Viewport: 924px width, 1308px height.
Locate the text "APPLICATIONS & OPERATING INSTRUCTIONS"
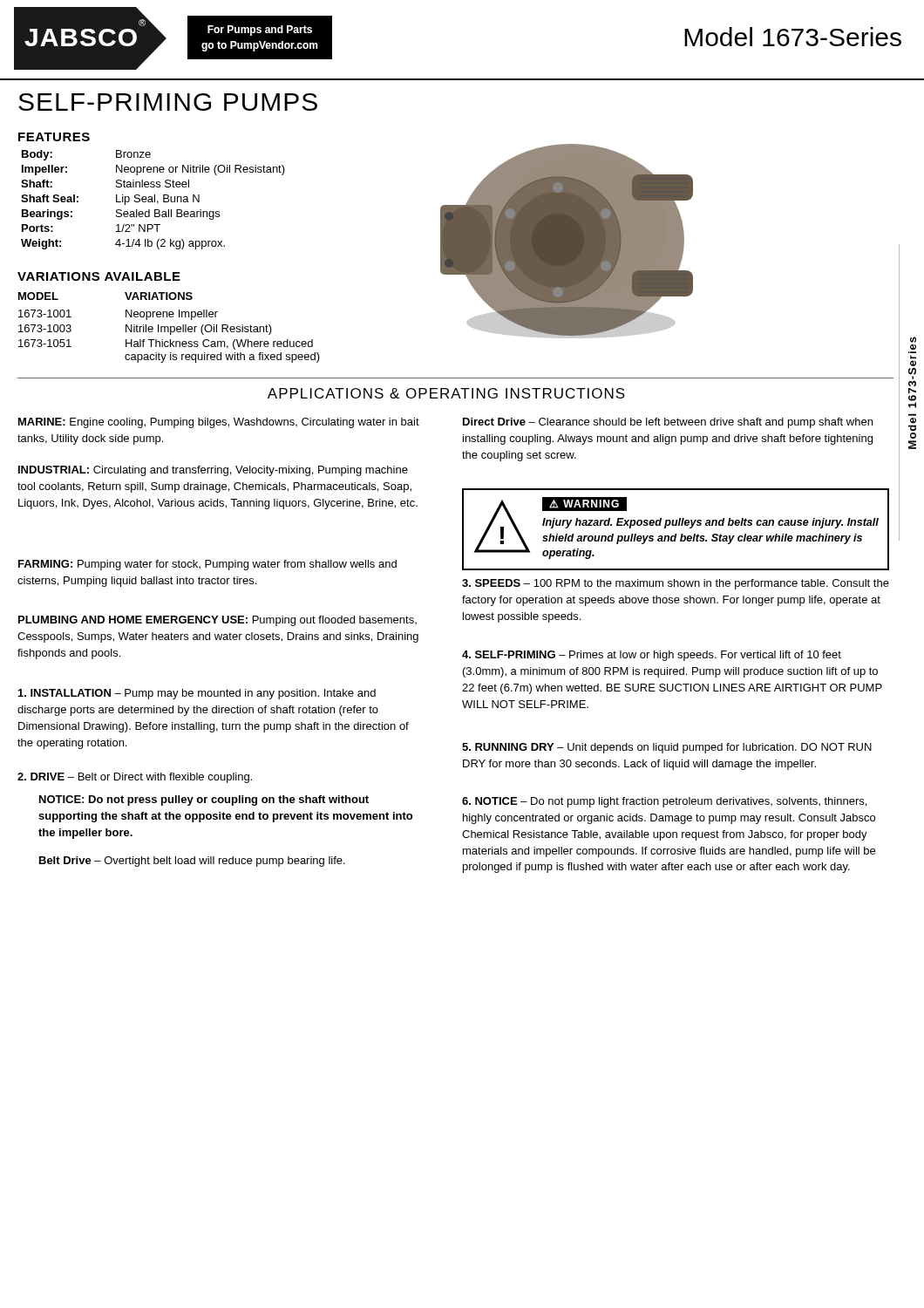click(447, 394)
